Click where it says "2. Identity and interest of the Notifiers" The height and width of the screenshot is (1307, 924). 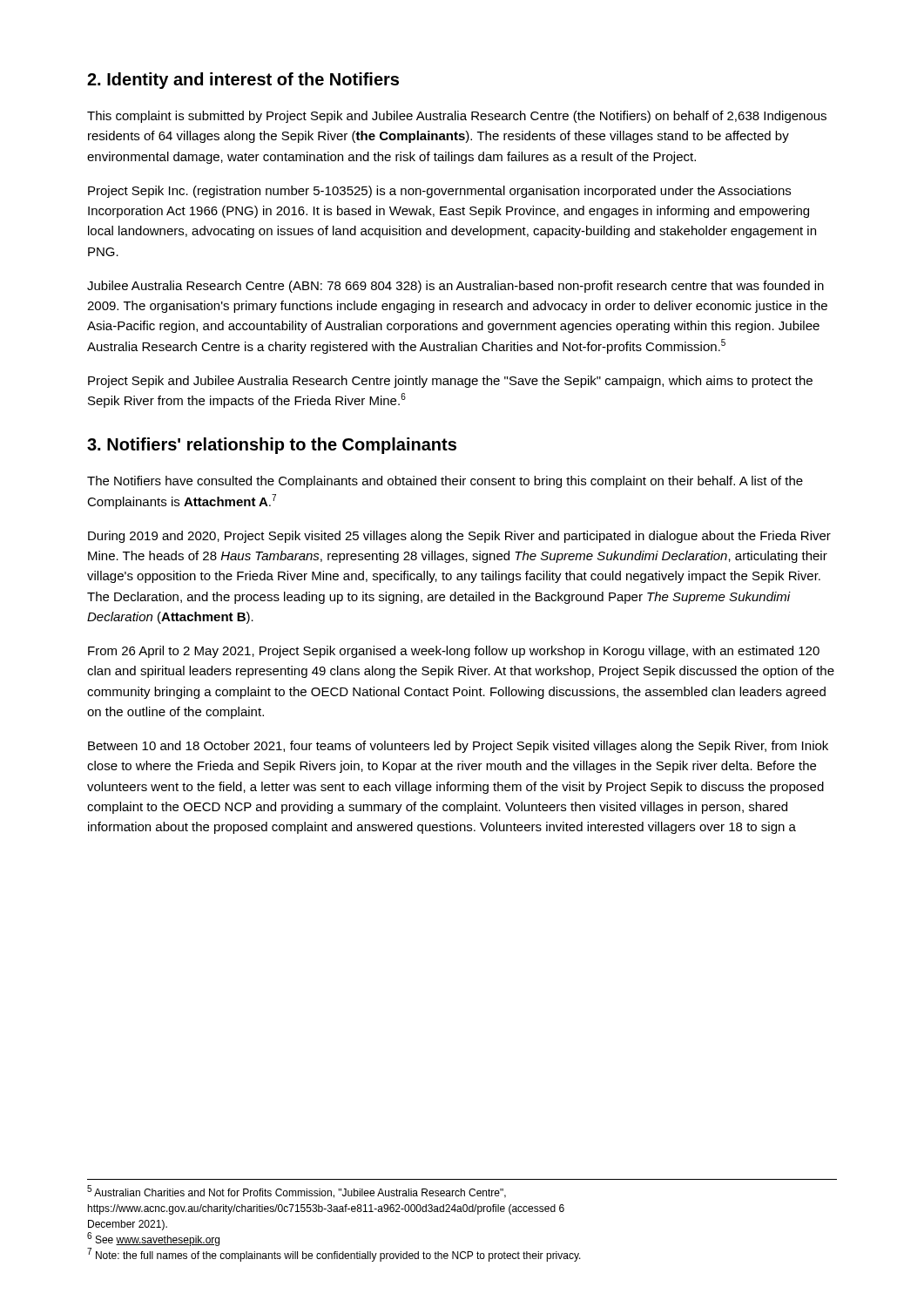tap(243, 81)
